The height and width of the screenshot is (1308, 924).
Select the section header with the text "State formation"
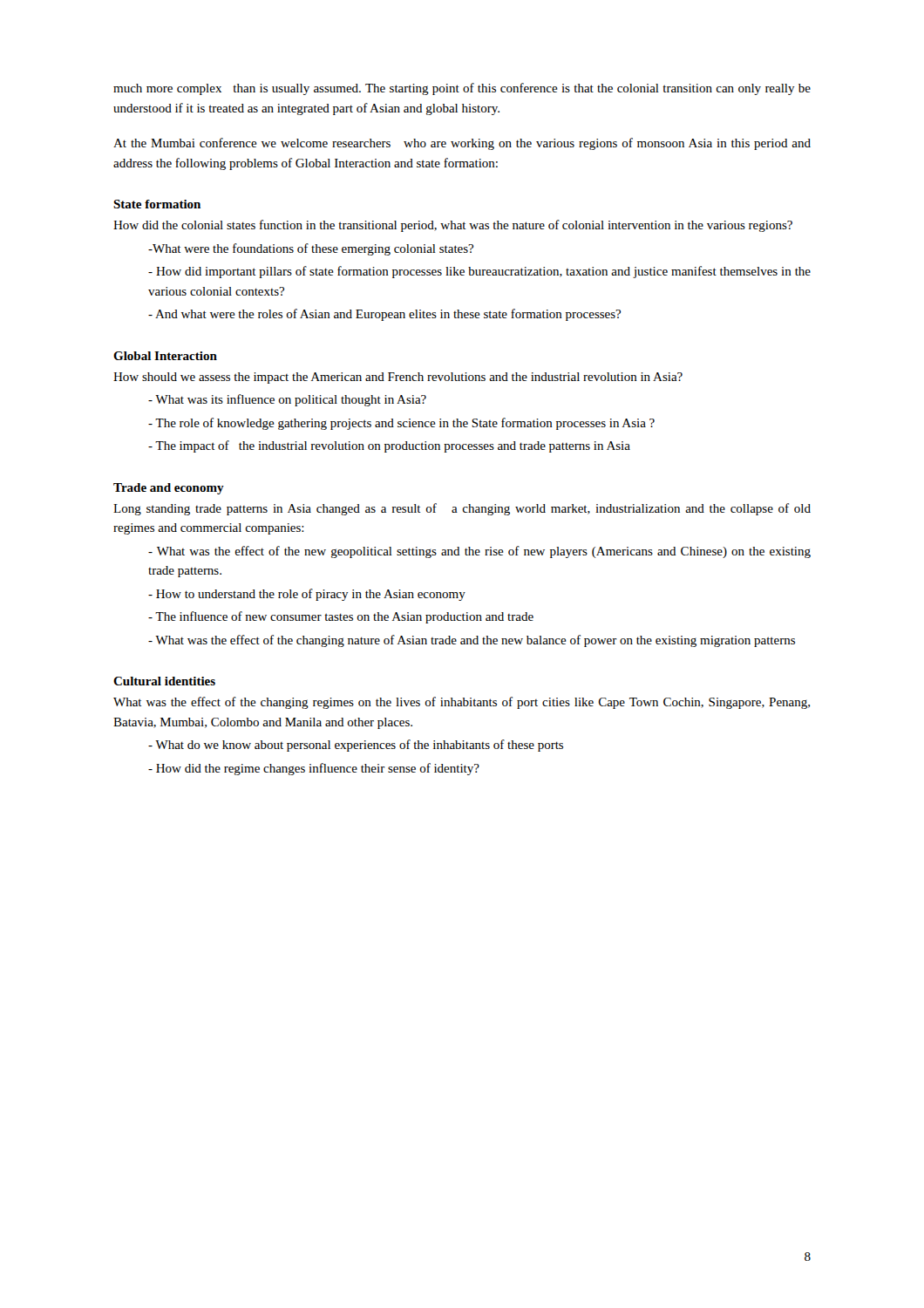pyautogui.click(x=157, y=204)
